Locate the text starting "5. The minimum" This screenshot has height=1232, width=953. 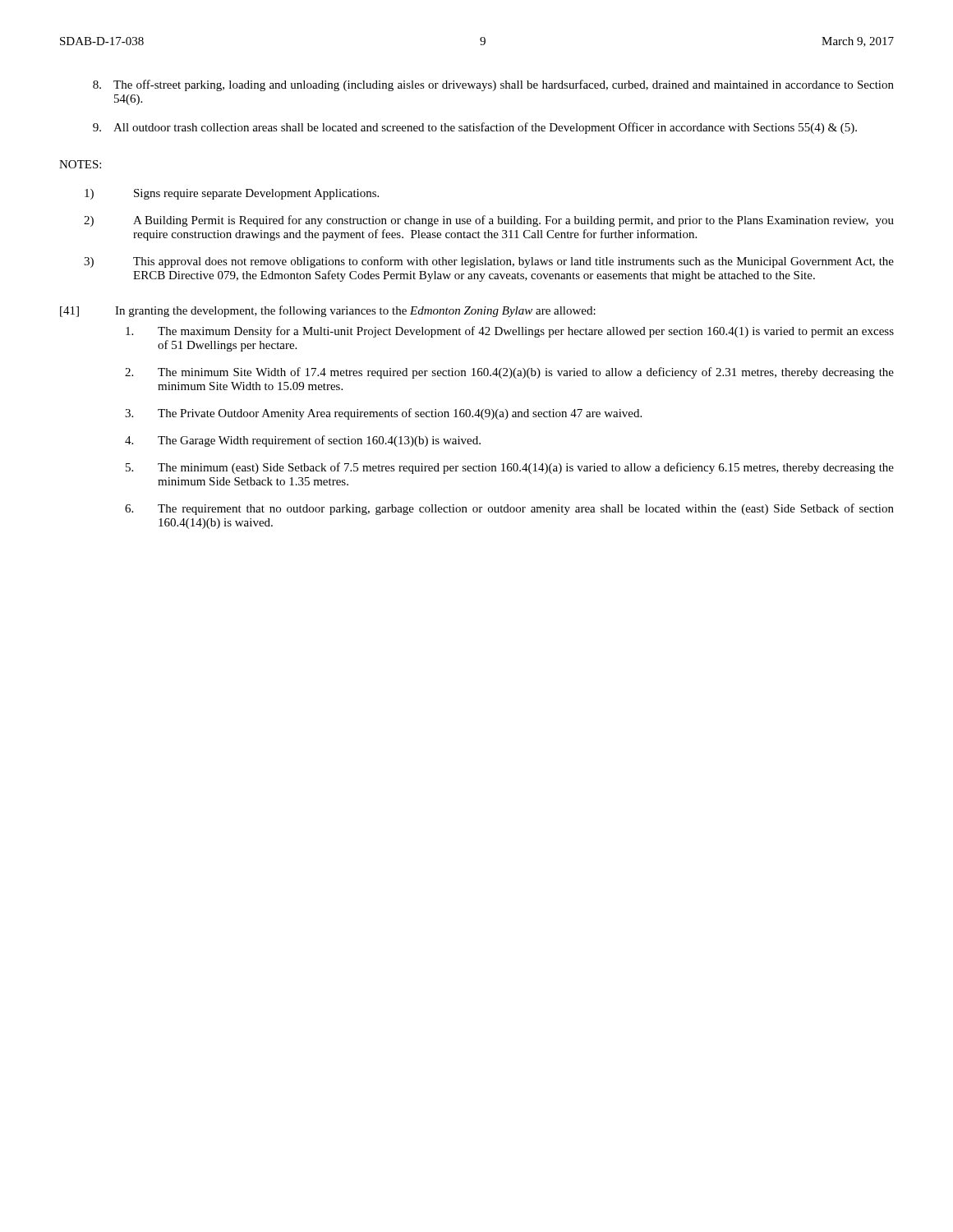click(x=509, y=475)
